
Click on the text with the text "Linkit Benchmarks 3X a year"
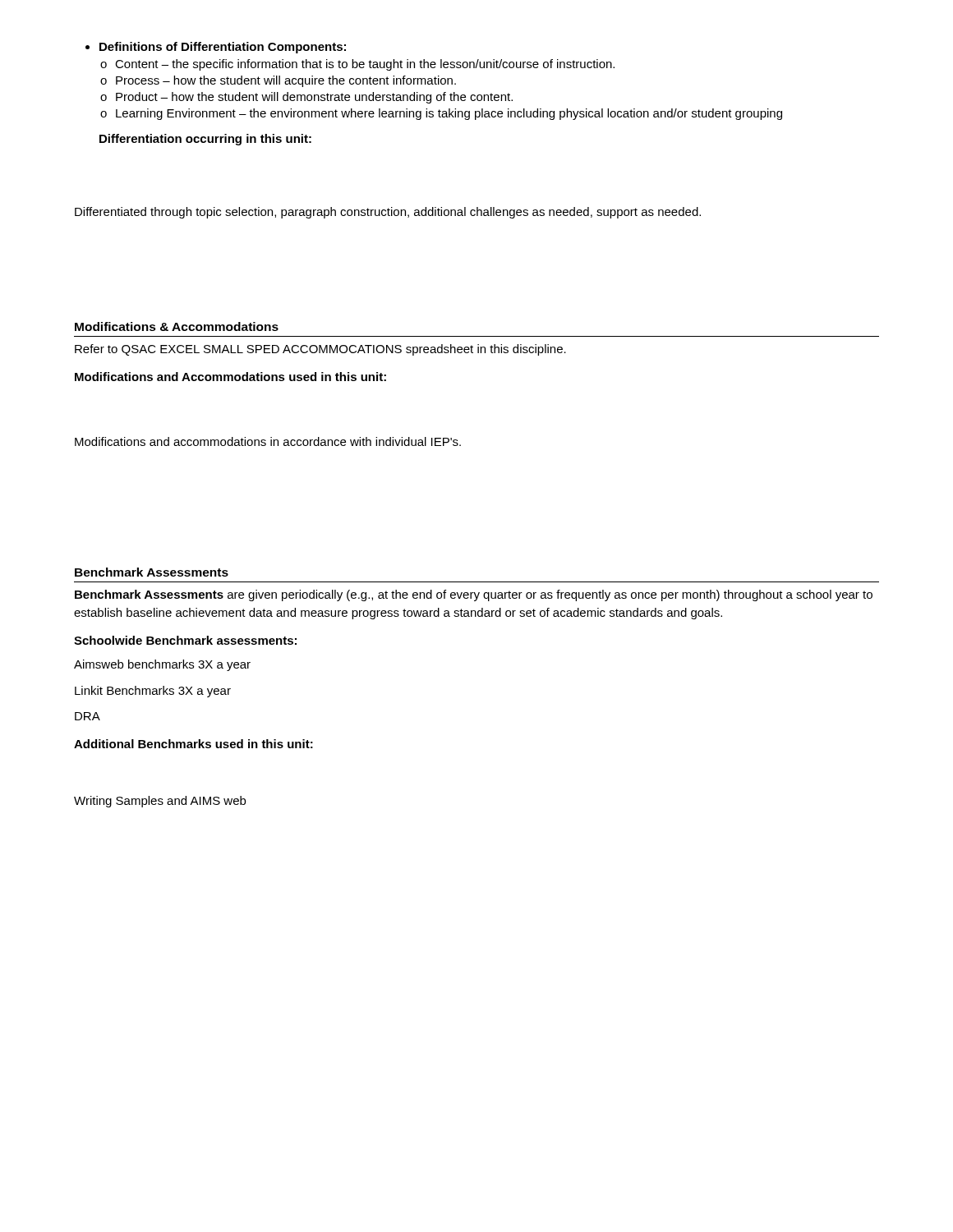coord(152,690)
